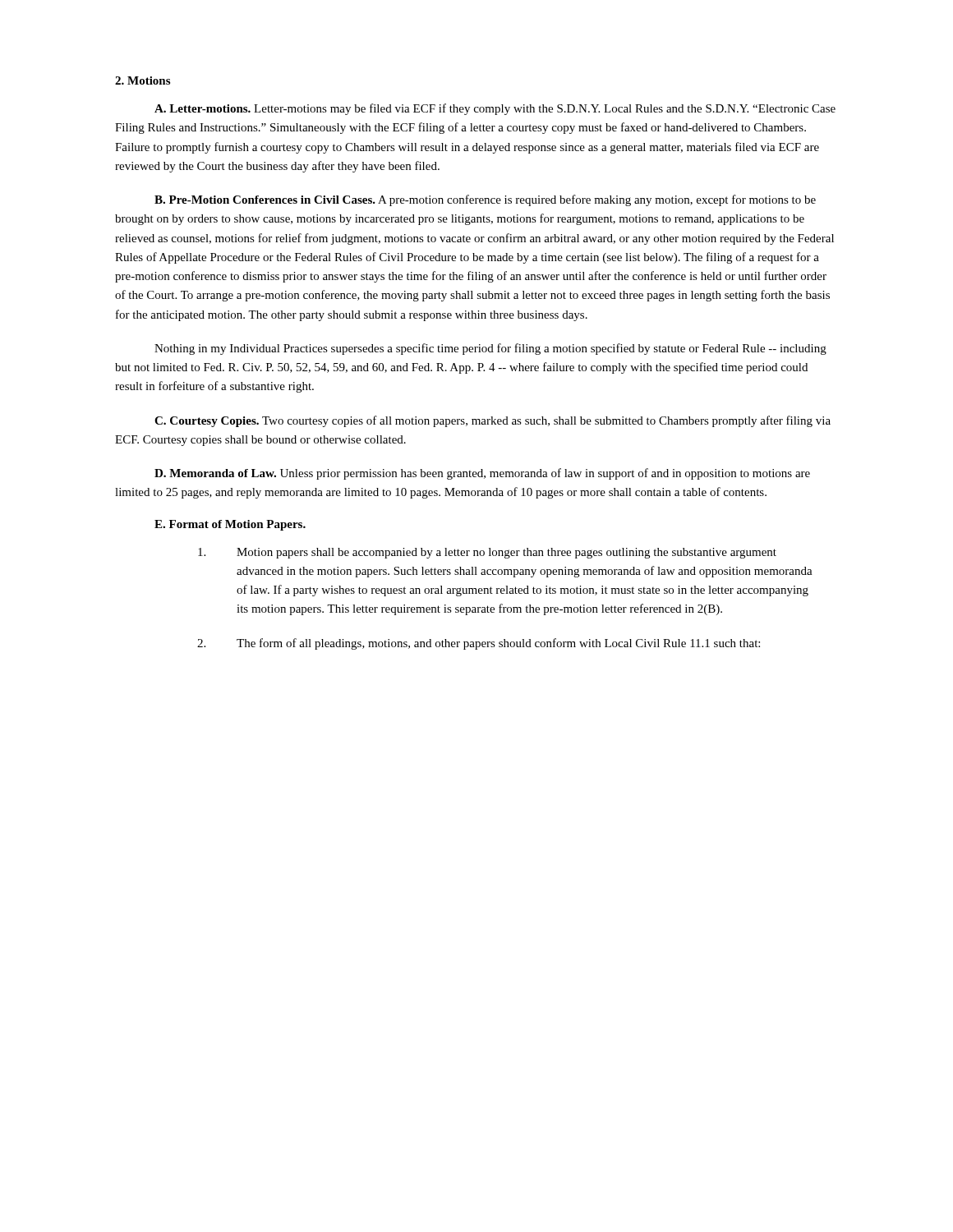Select the block starting "2. Motions"
This screenshot has width=953, height=1232.
(x=143, y=81)
